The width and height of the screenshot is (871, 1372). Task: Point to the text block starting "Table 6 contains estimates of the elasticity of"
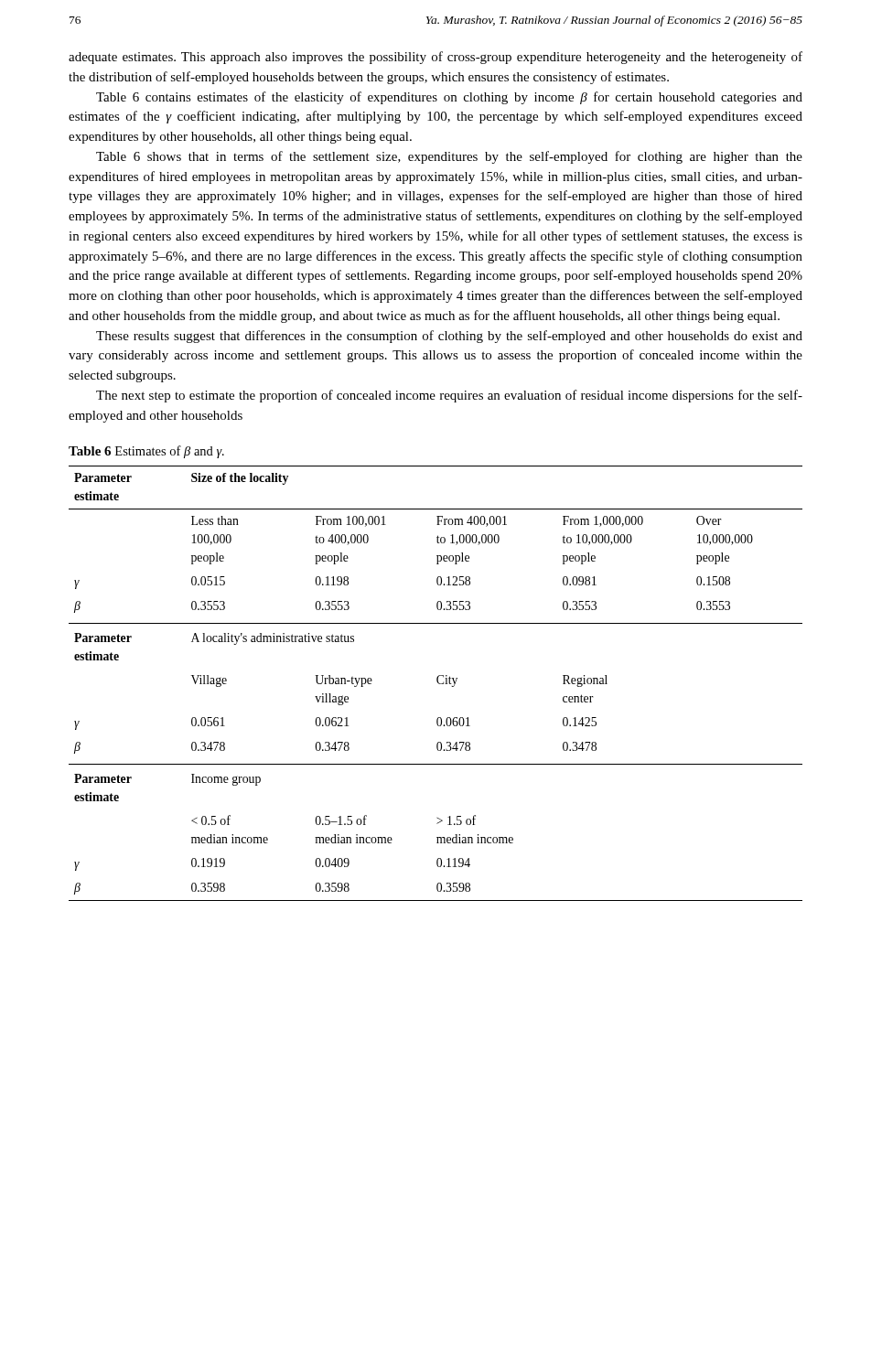[436, 117]
